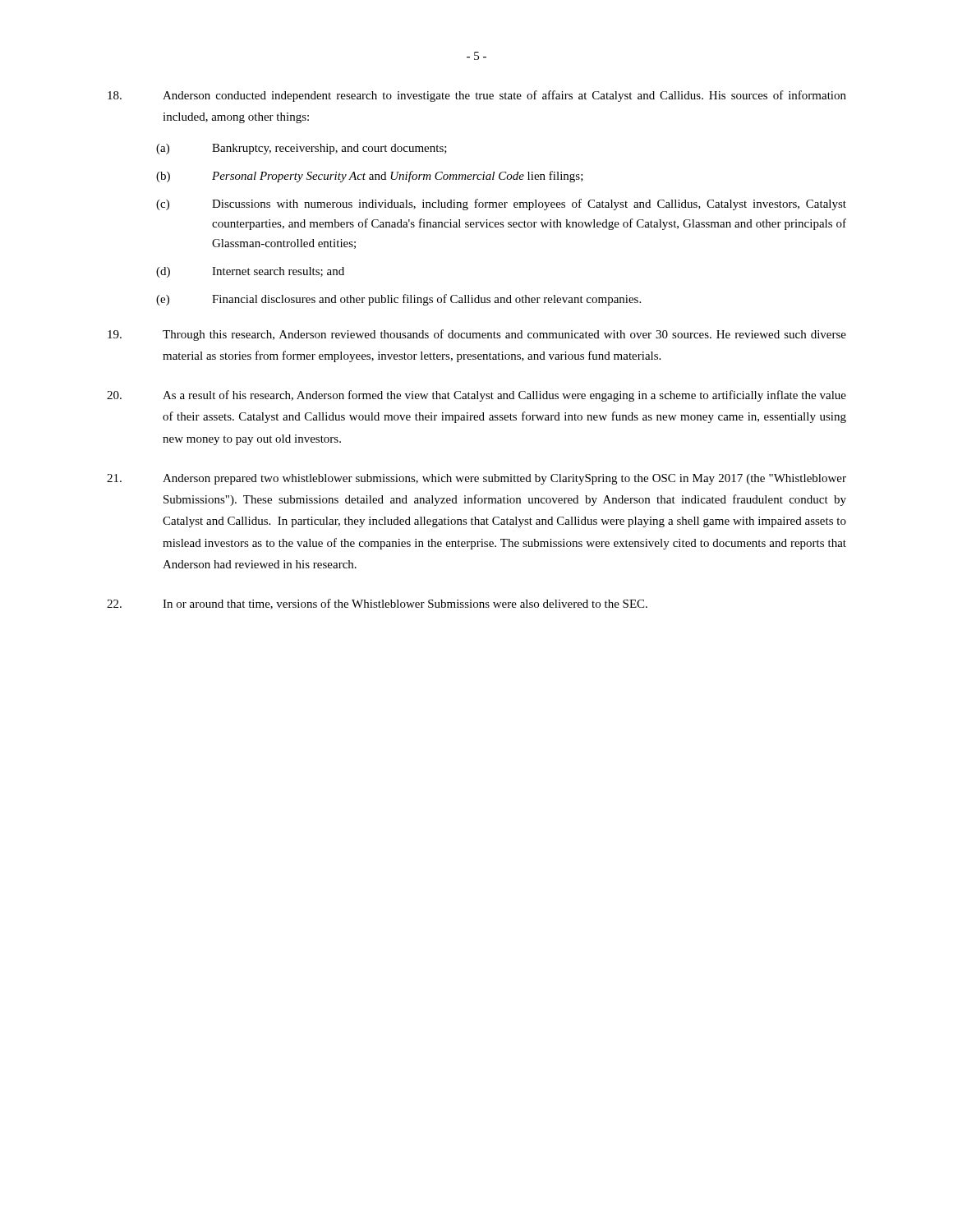This screenshot has height=1232, width=953.
Task: Find the list item containing "(b) Personal Property"
Action: coord(501,175)
